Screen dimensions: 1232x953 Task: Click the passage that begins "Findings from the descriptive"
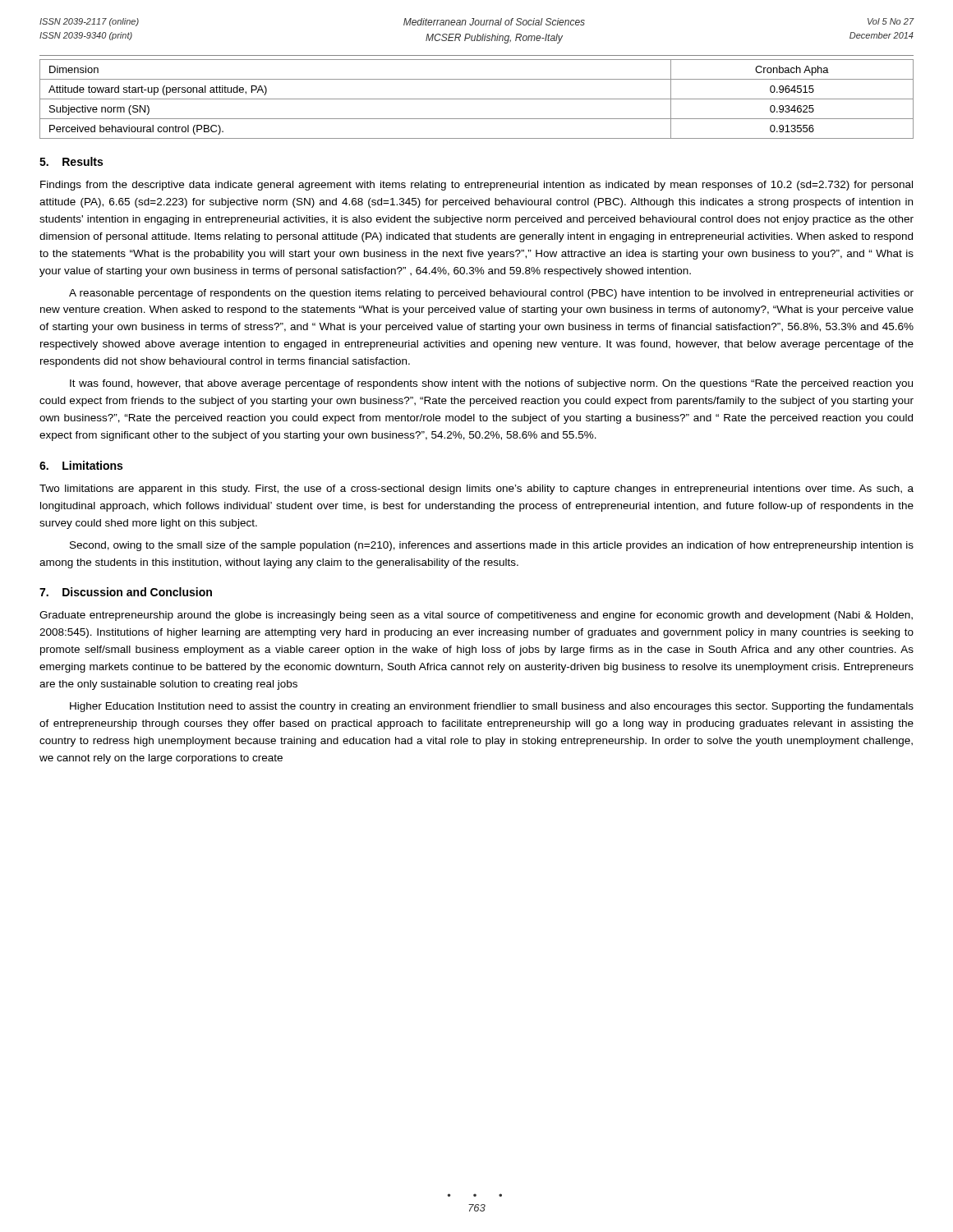point(476,227)
